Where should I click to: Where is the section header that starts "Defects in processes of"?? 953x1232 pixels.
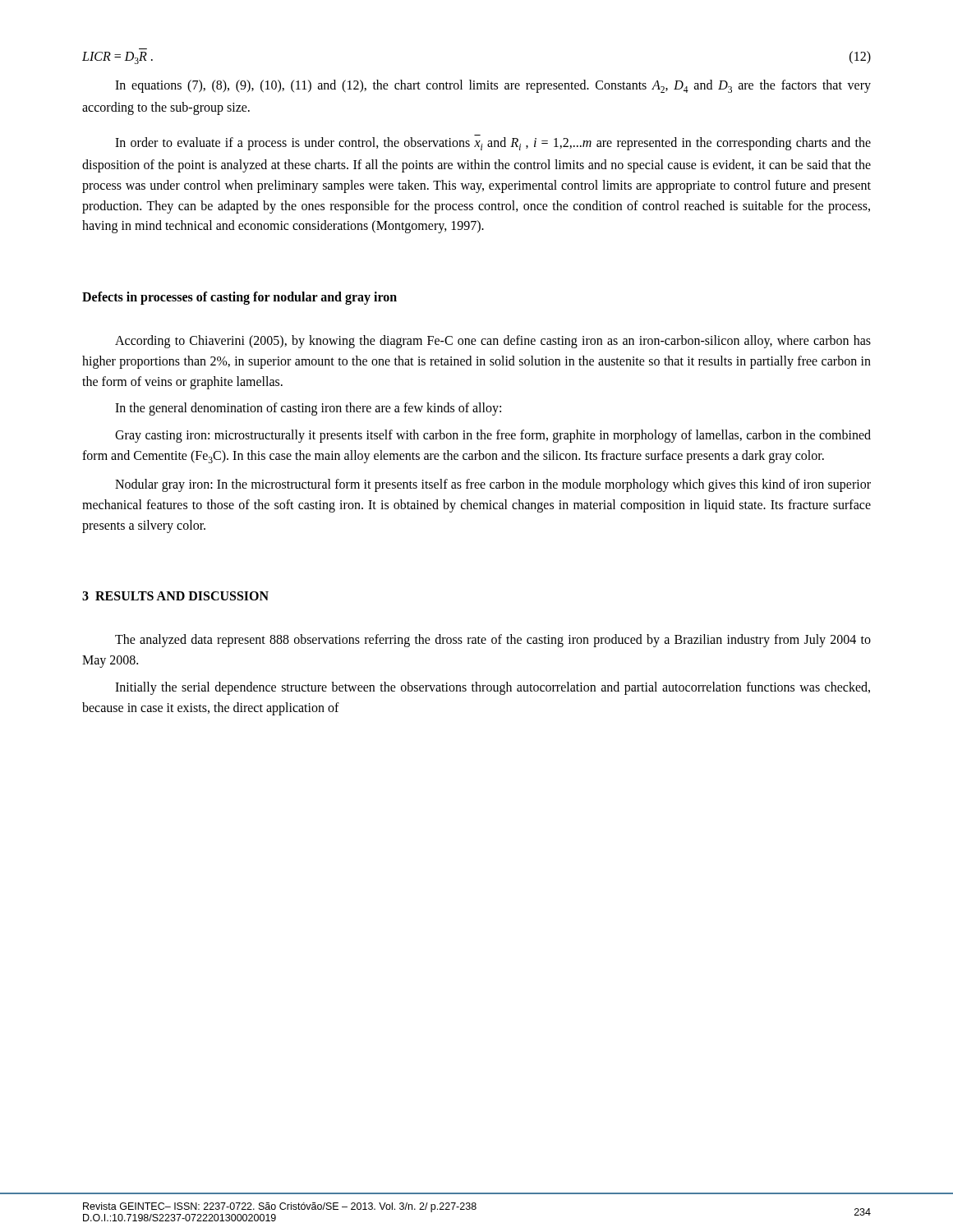tap(239, 298)
